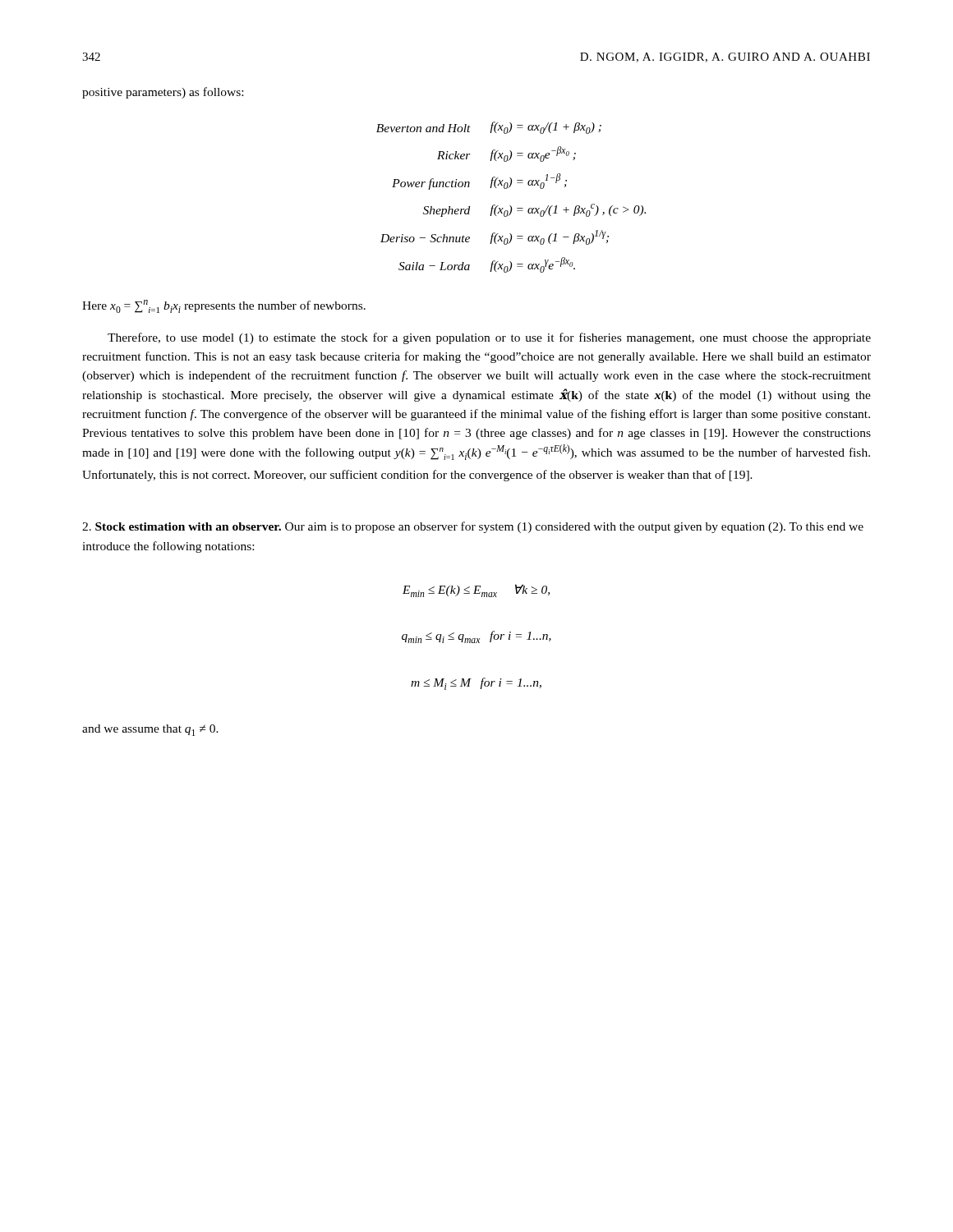This screenshot has width=953, height=1232.
Task: Click on the passage starting "positive parameters) as follows:"
Action: pos(163,92)
